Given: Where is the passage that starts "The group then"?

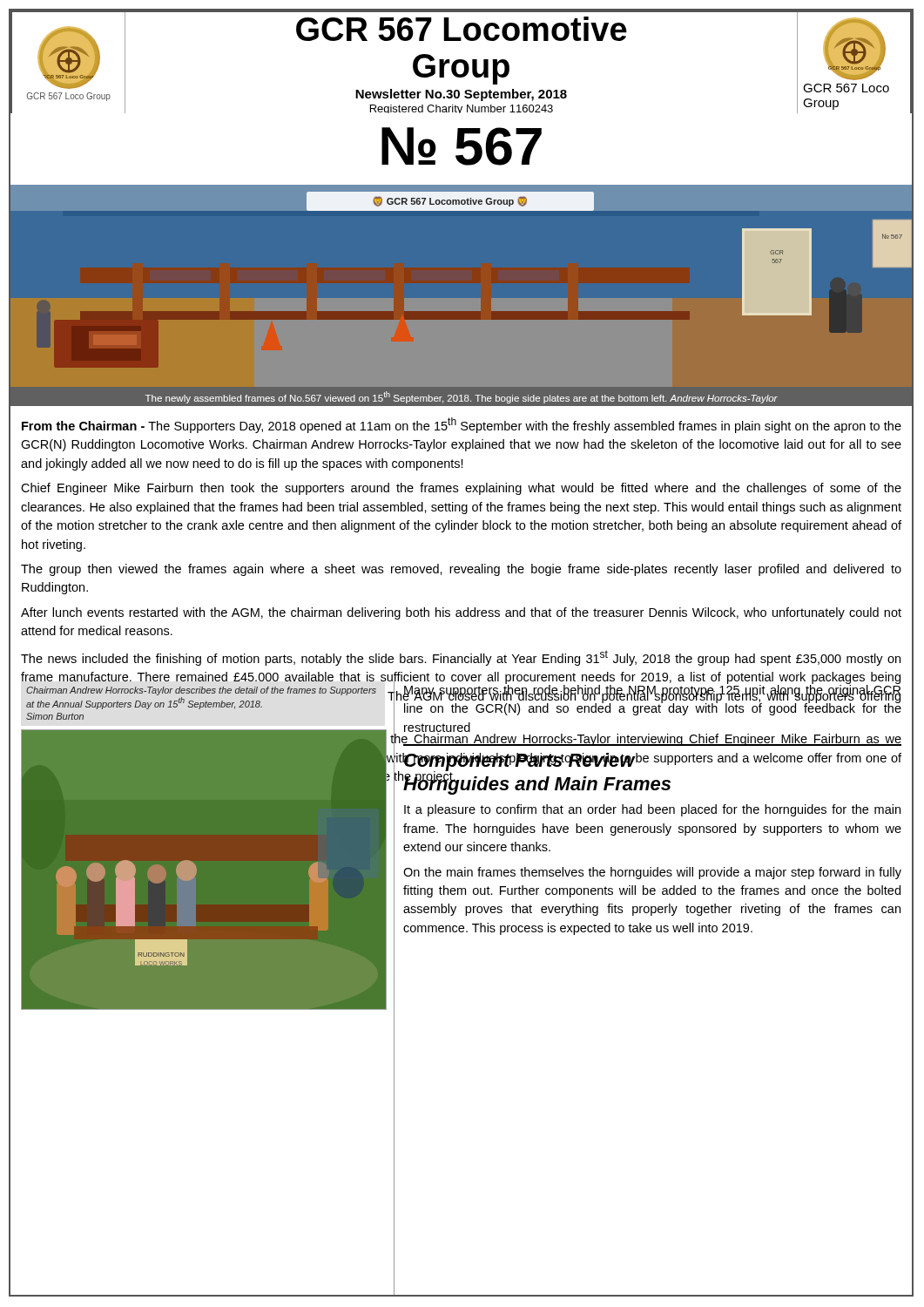Looking at the screenshot, I should coord(461,578).
